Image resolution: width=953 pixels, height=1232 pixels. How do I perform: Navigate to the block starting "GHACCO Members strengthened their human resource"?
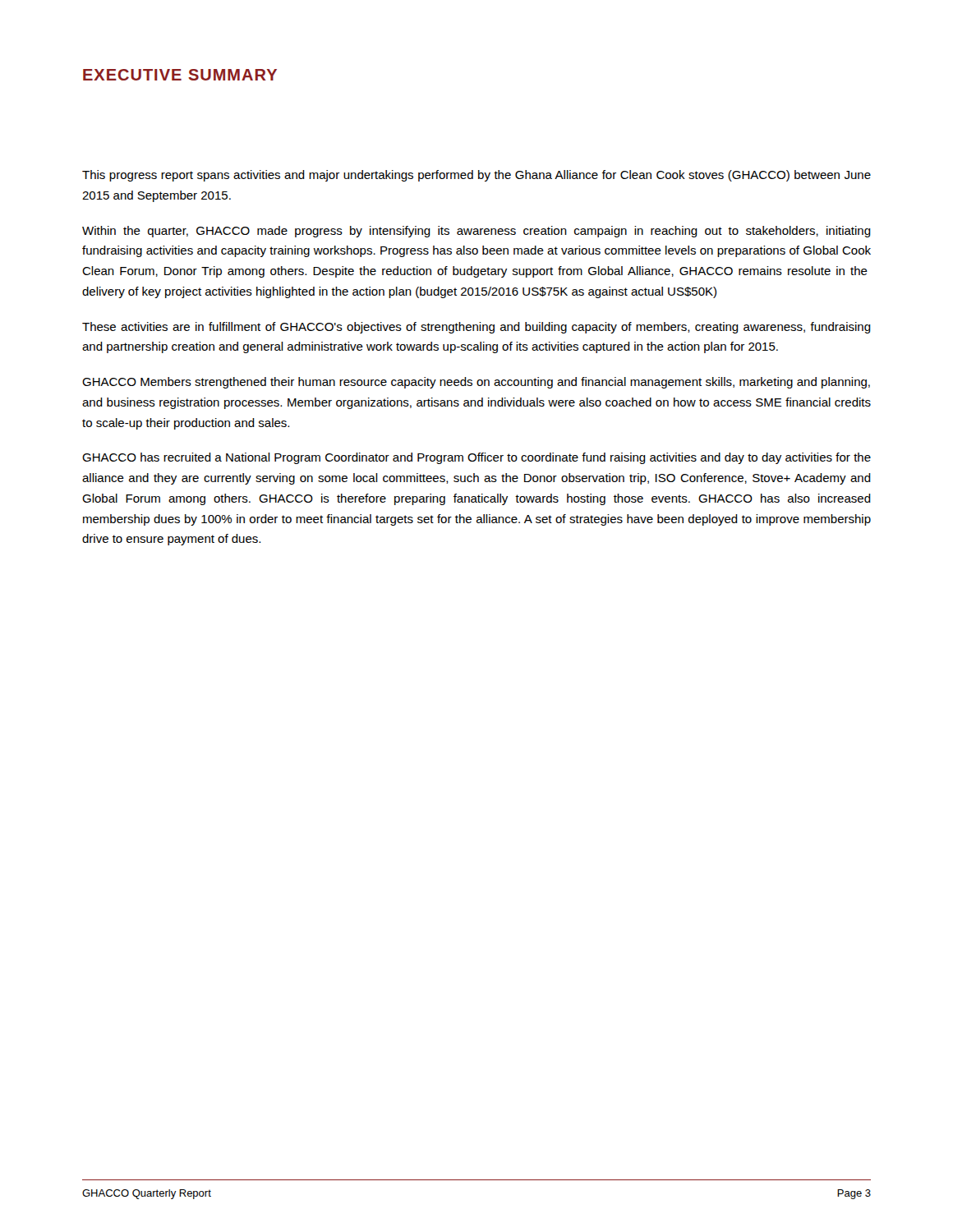click(476, 402)
